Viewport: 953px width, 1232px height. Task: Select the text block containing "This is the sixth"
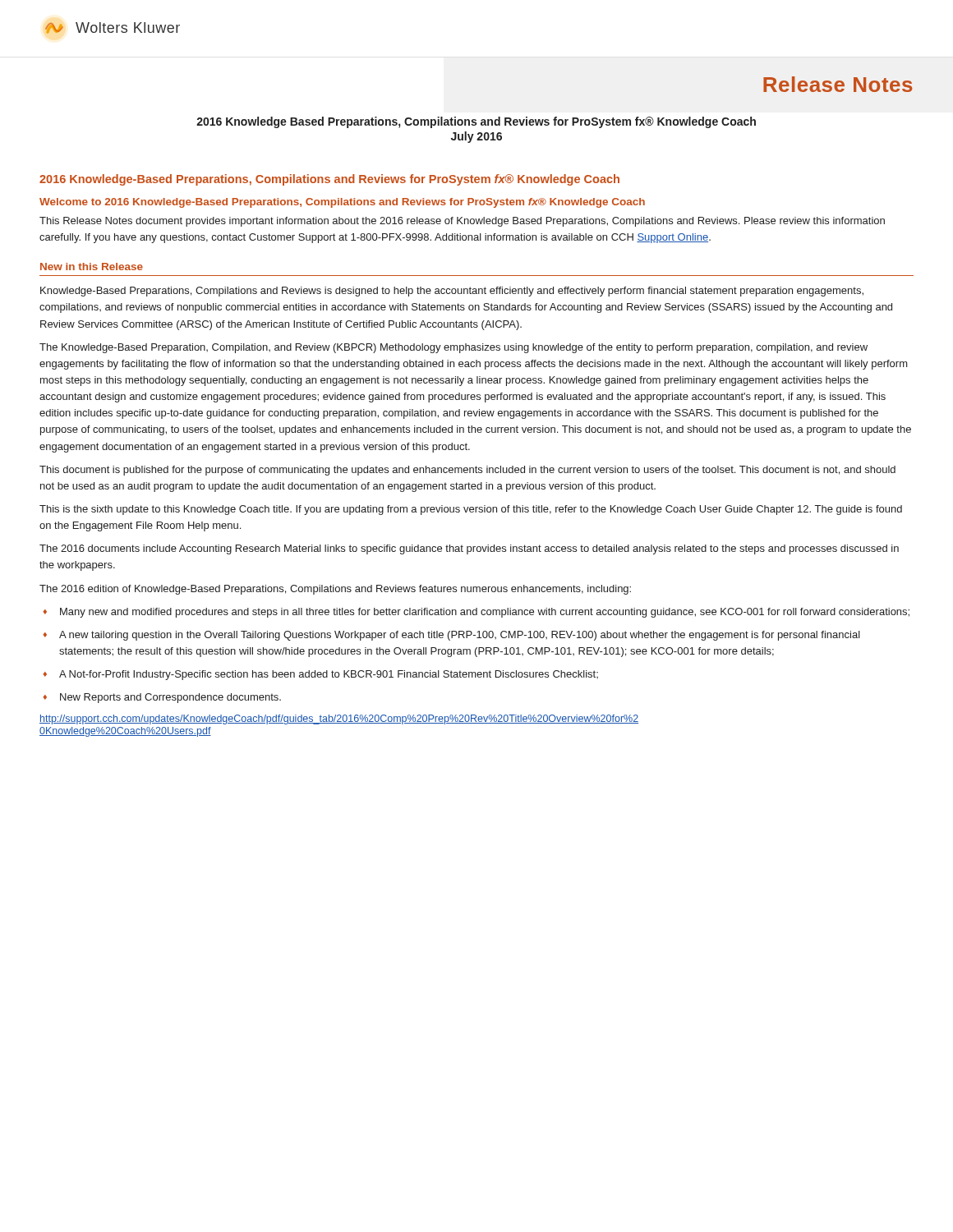pyautogui.click(x=471, y=517)
